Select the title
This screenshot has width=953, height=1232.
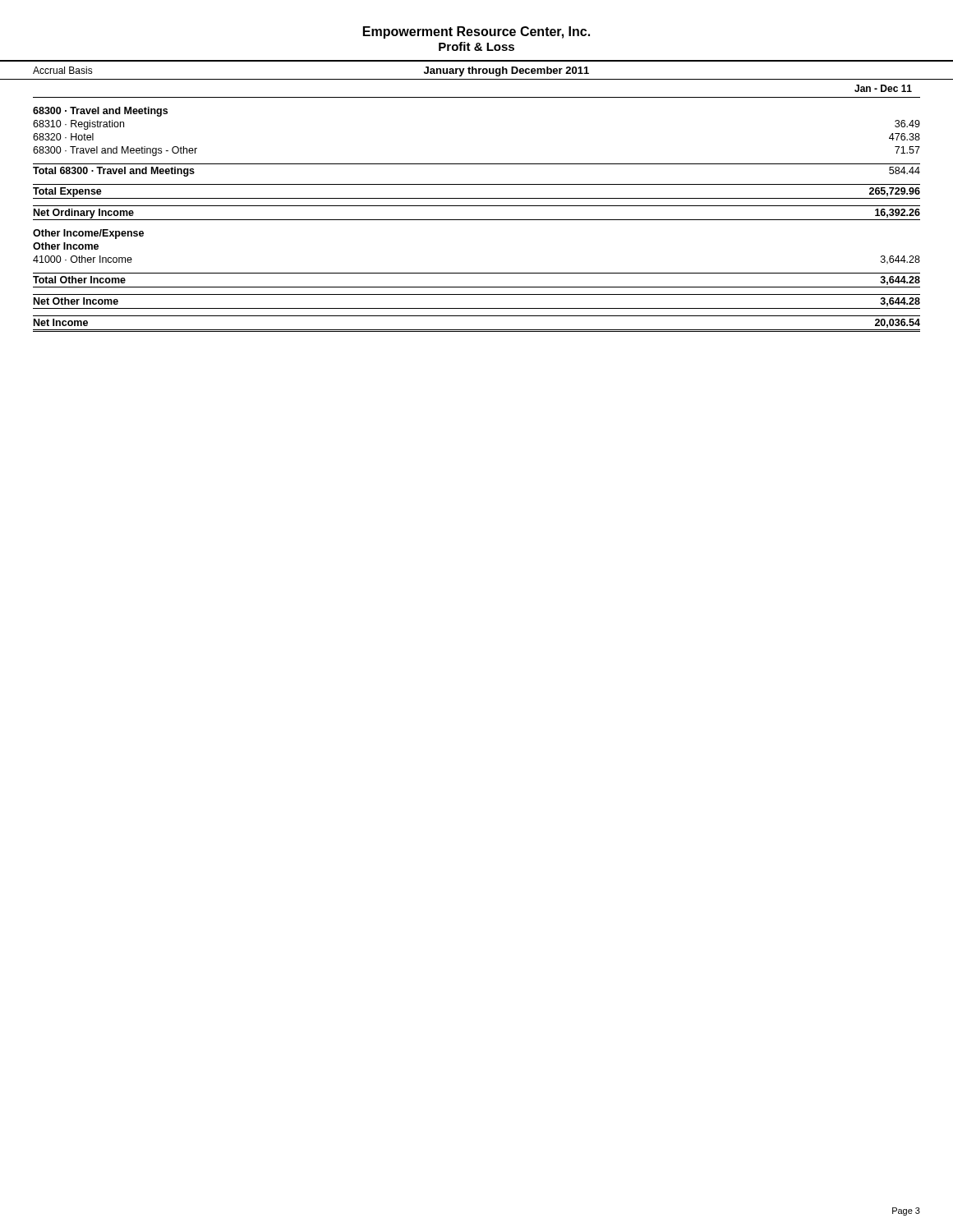coord(476,39)
